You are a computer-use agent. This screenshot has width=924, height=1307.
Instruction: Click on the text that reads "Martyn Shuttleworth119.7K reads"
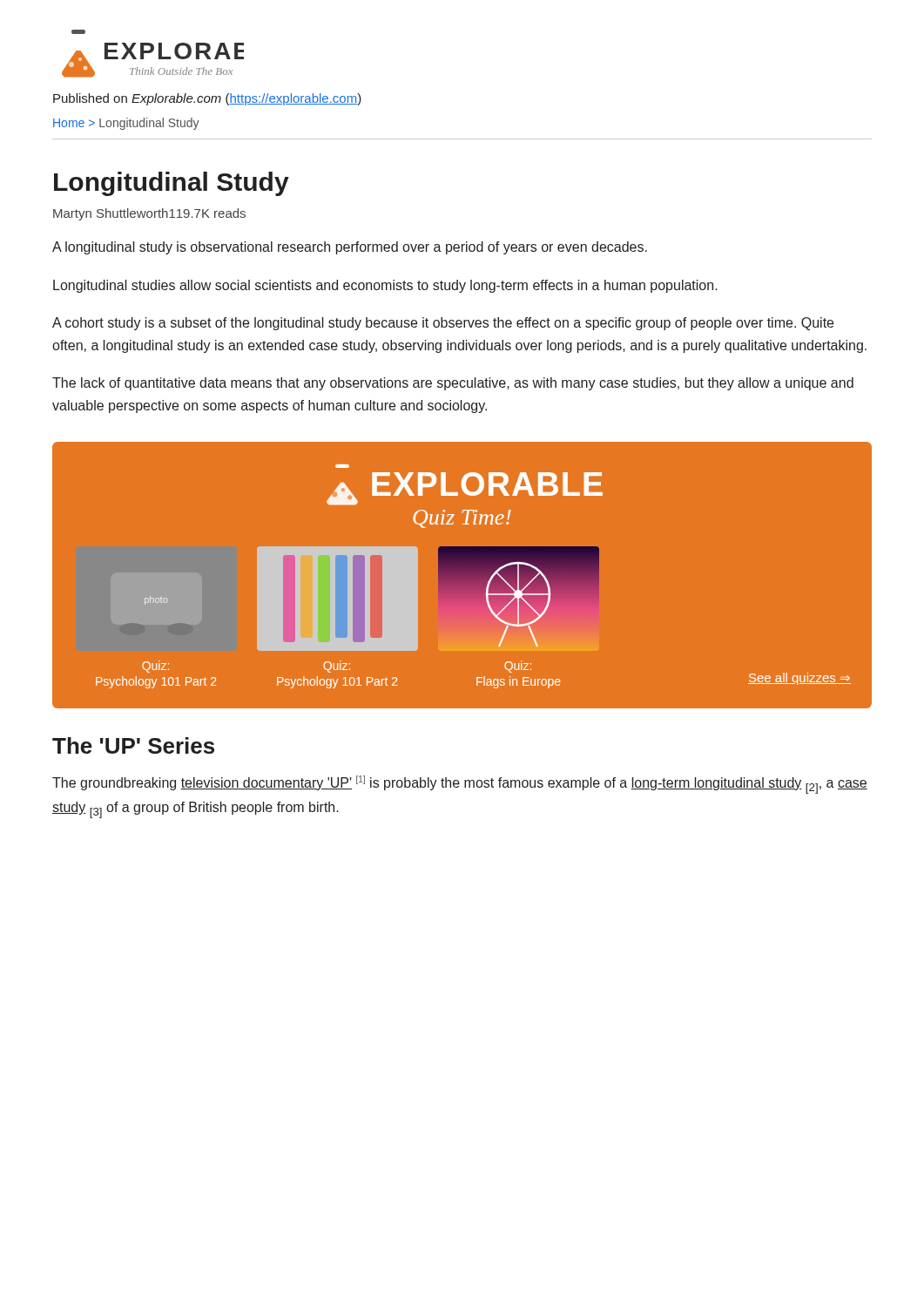pos(149,213)
